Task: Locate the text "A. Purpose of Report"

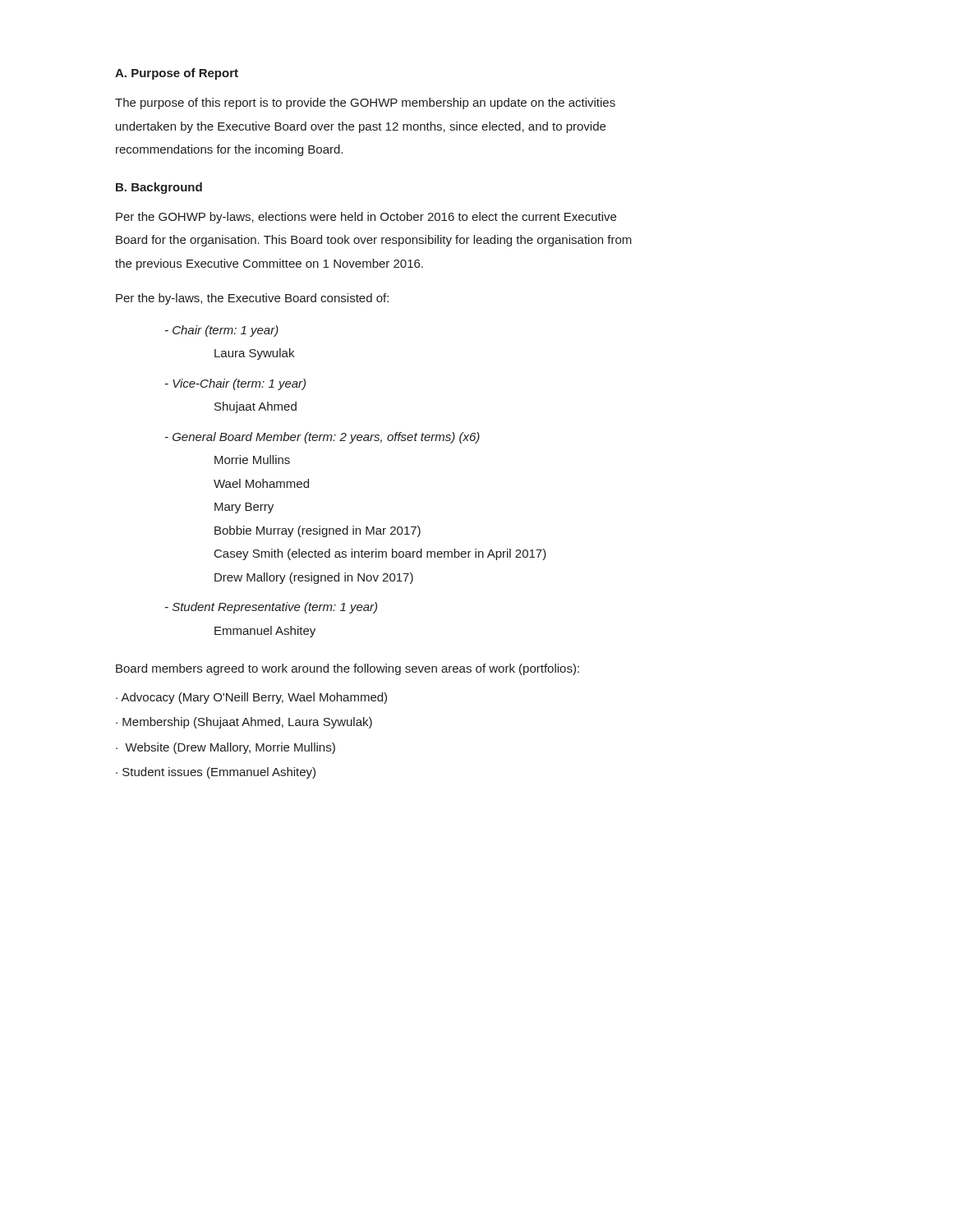Action: click(x=177, y=73)
